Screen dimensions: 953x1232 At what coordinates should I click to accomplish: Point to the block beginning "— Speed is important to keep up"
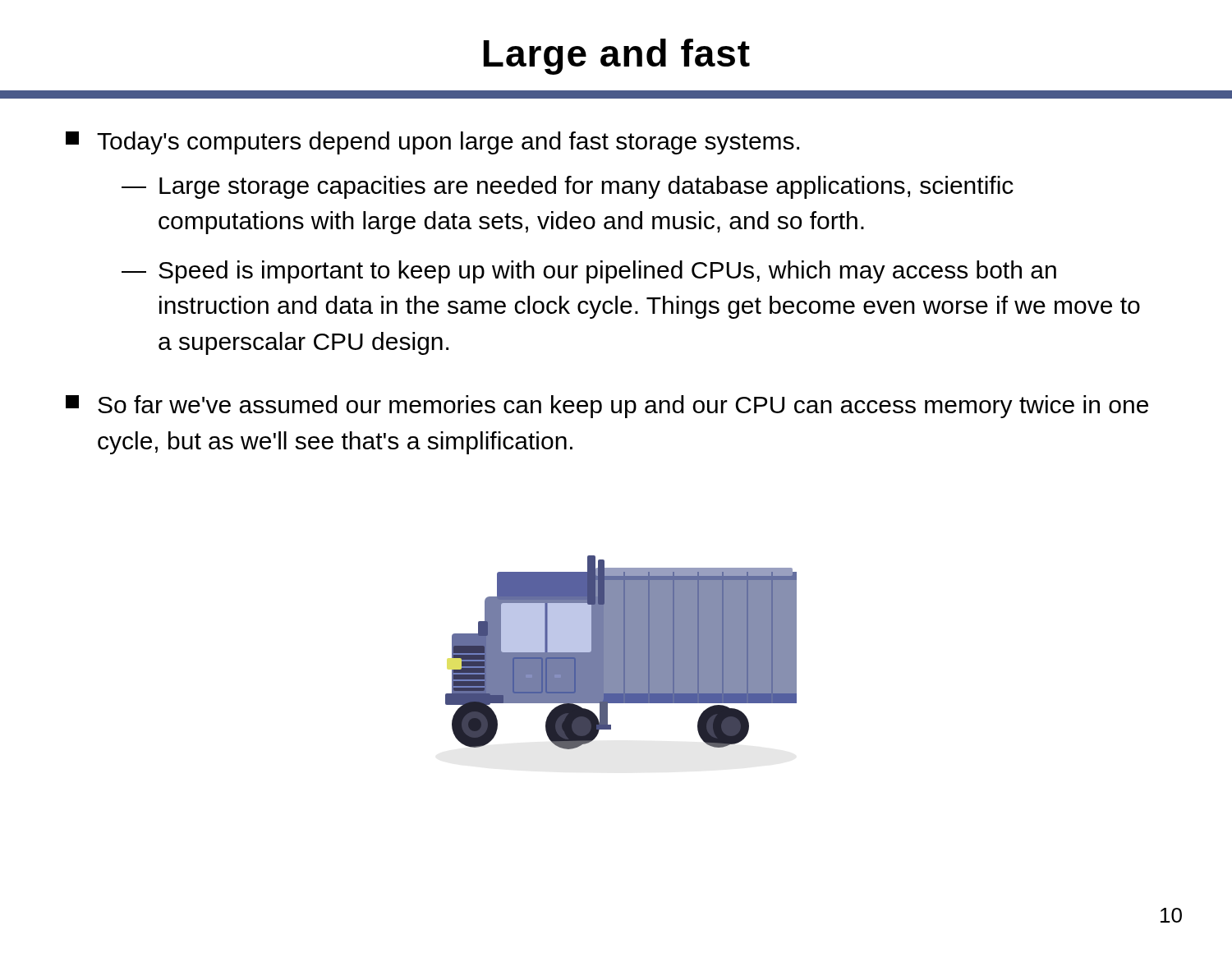636,305
